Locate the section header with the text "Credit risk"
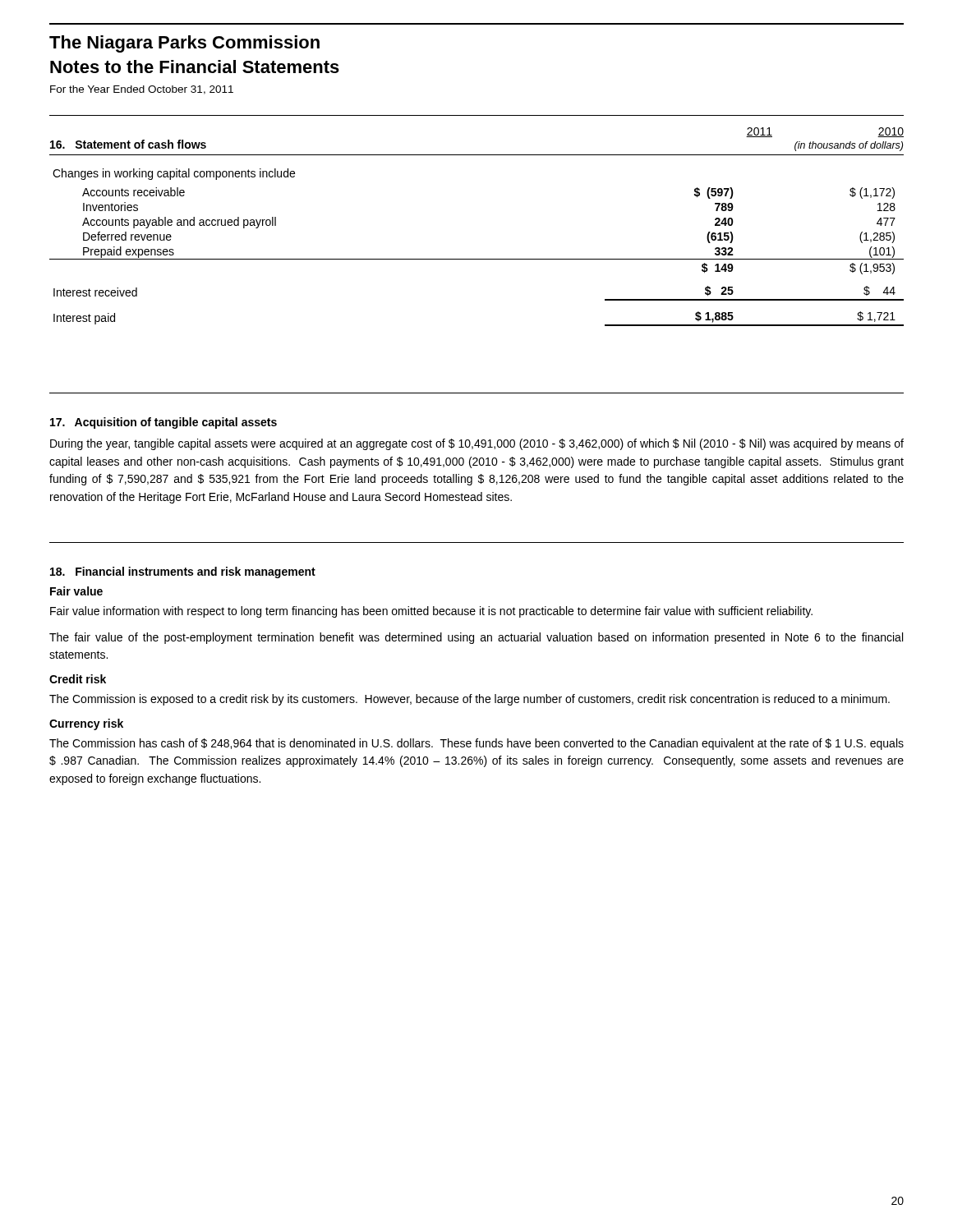The image size is (953, 1232). point(78,679)
